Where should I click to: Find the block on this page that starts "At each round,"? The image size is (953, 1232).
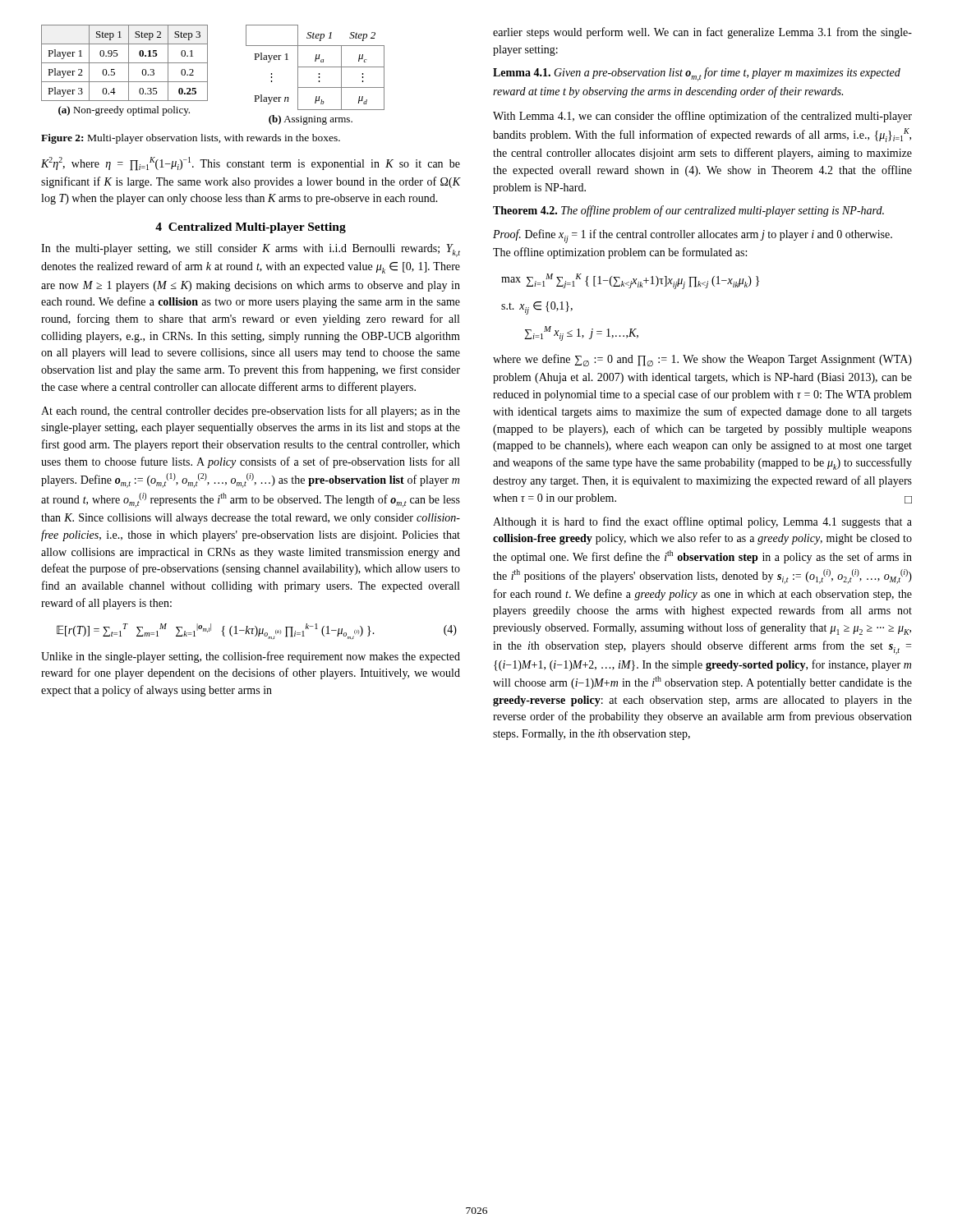[x=251, y=507]
